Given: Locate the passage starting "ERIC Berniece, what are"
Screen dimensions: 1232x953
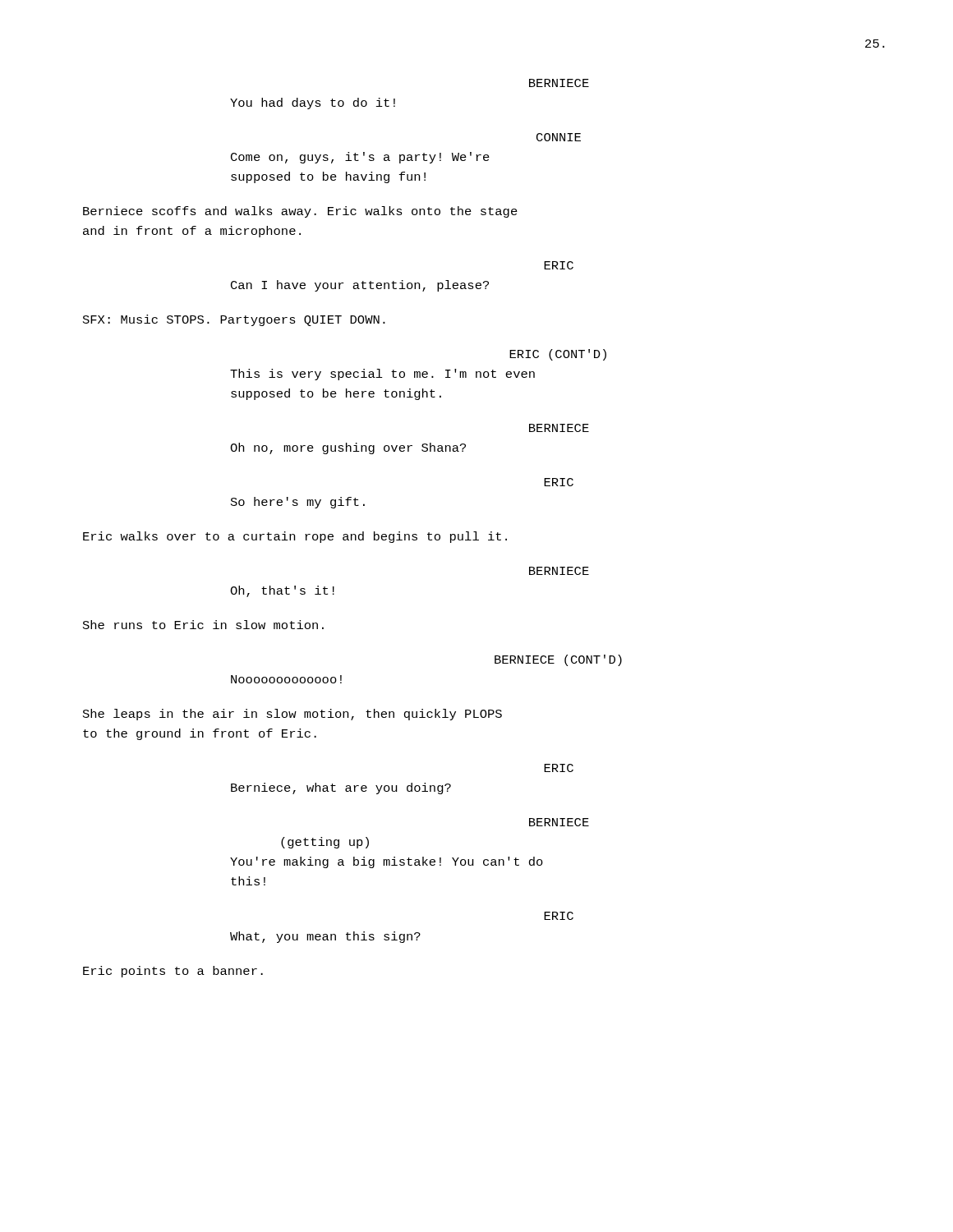Looking at the screenshot, I should point(559,779).
